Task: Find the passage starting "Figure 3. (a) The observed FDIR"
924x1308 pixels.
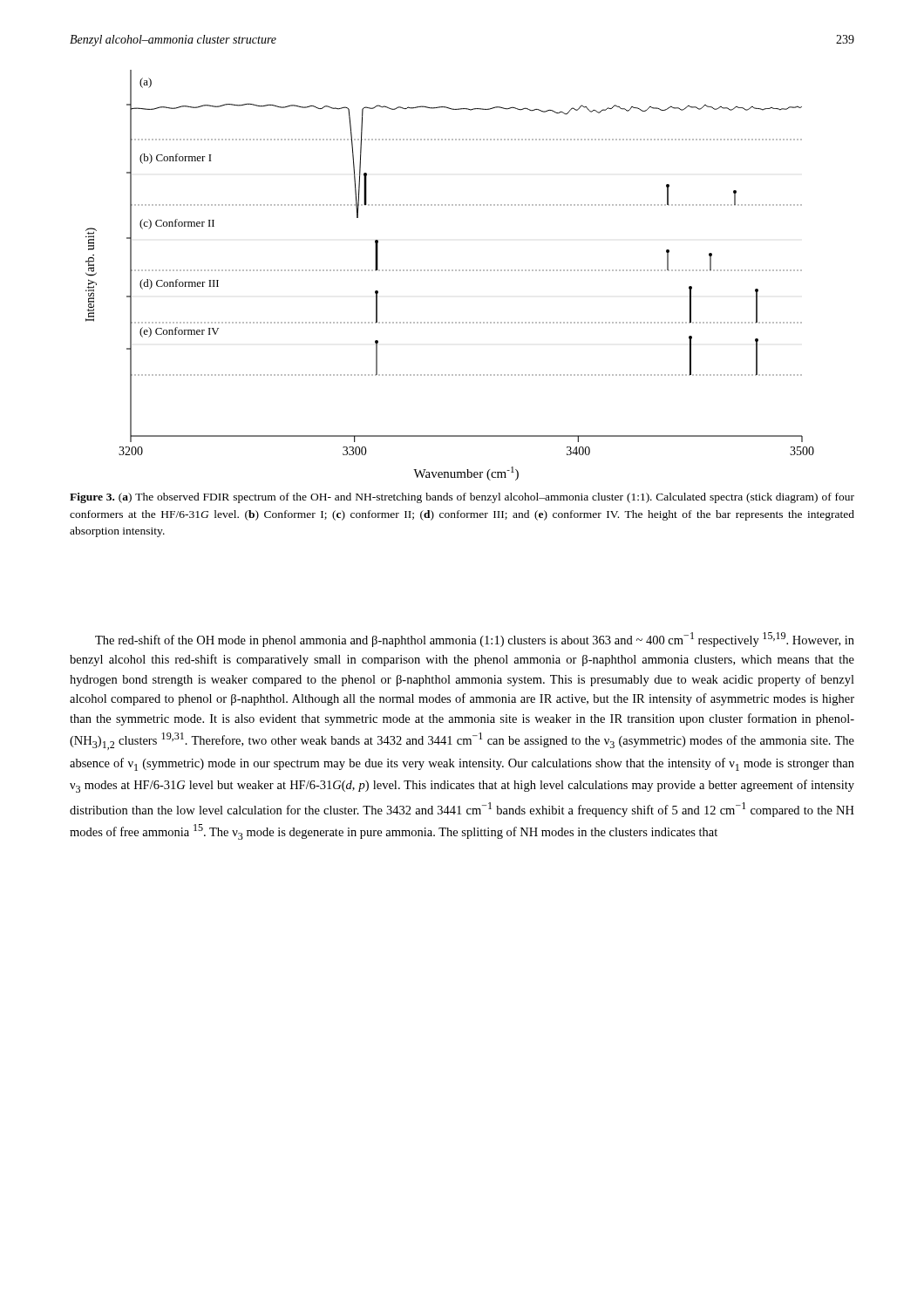Action: coord(462,514)
